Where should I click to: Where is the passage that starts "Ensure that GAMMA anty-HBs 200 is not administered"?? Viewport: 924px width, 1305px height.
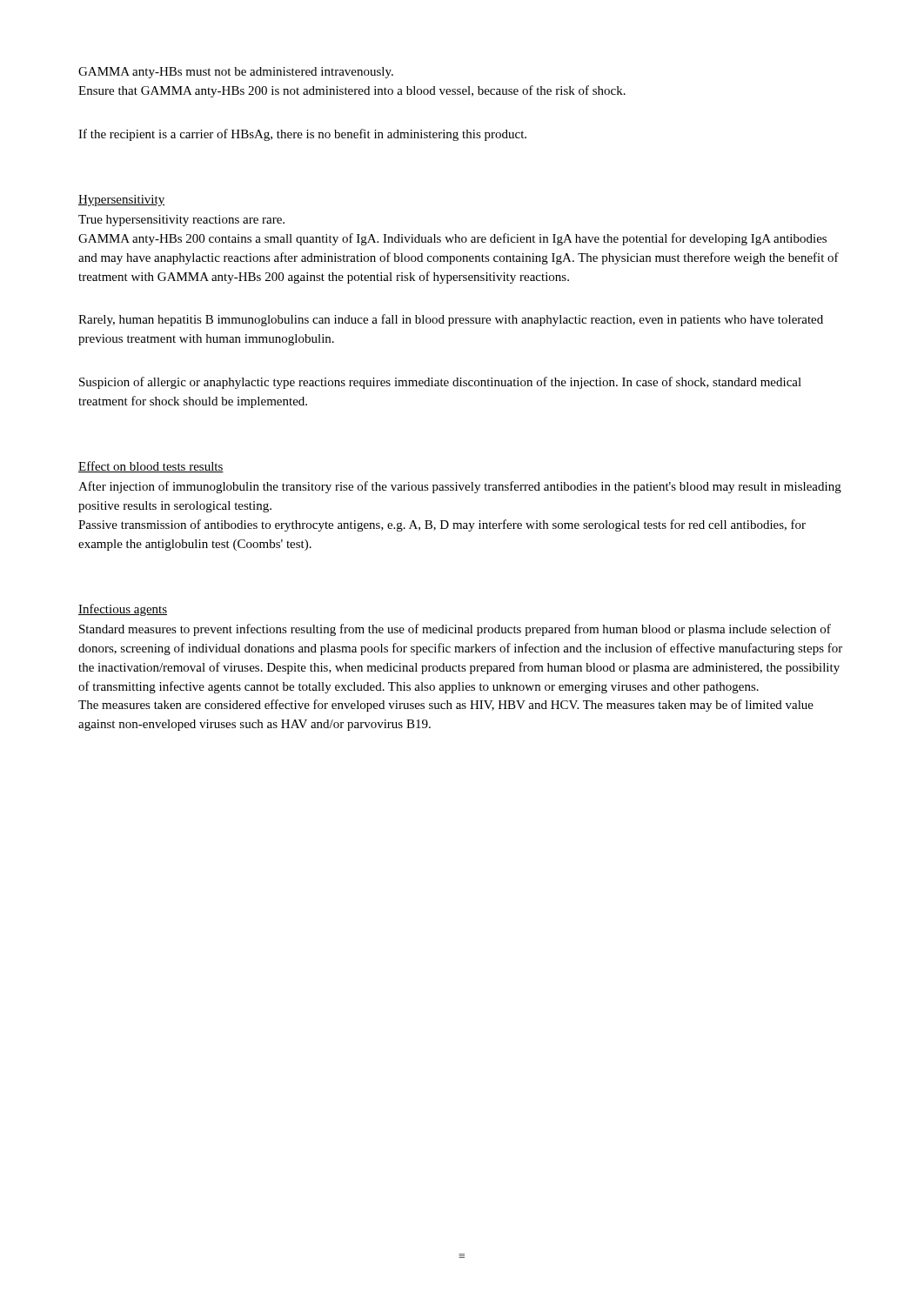(352, 90)
